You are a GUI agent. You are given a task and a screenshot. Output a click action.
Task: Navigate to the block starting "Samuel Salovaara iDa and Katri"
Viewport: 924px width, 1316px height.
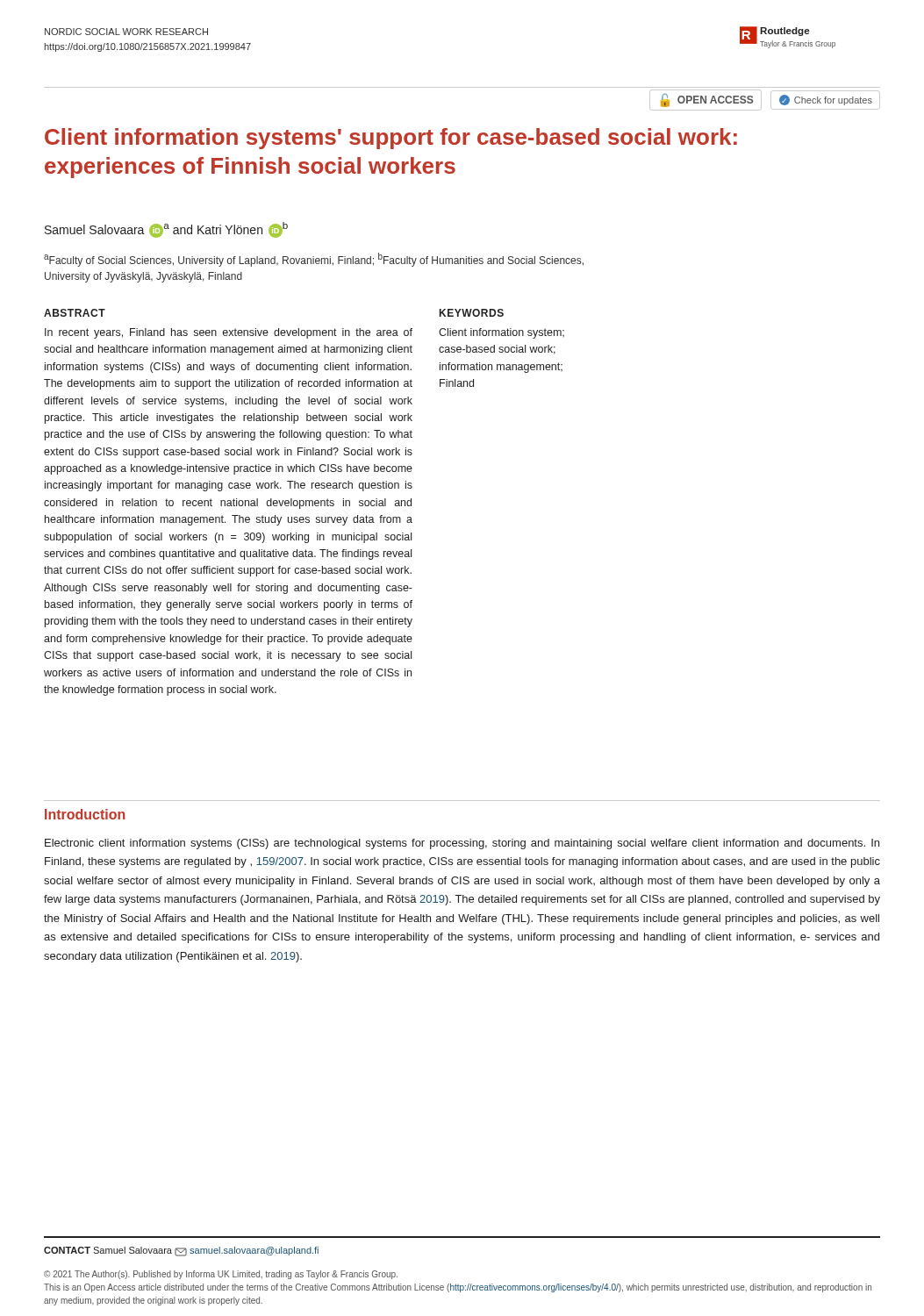click(x=166, y=229)
